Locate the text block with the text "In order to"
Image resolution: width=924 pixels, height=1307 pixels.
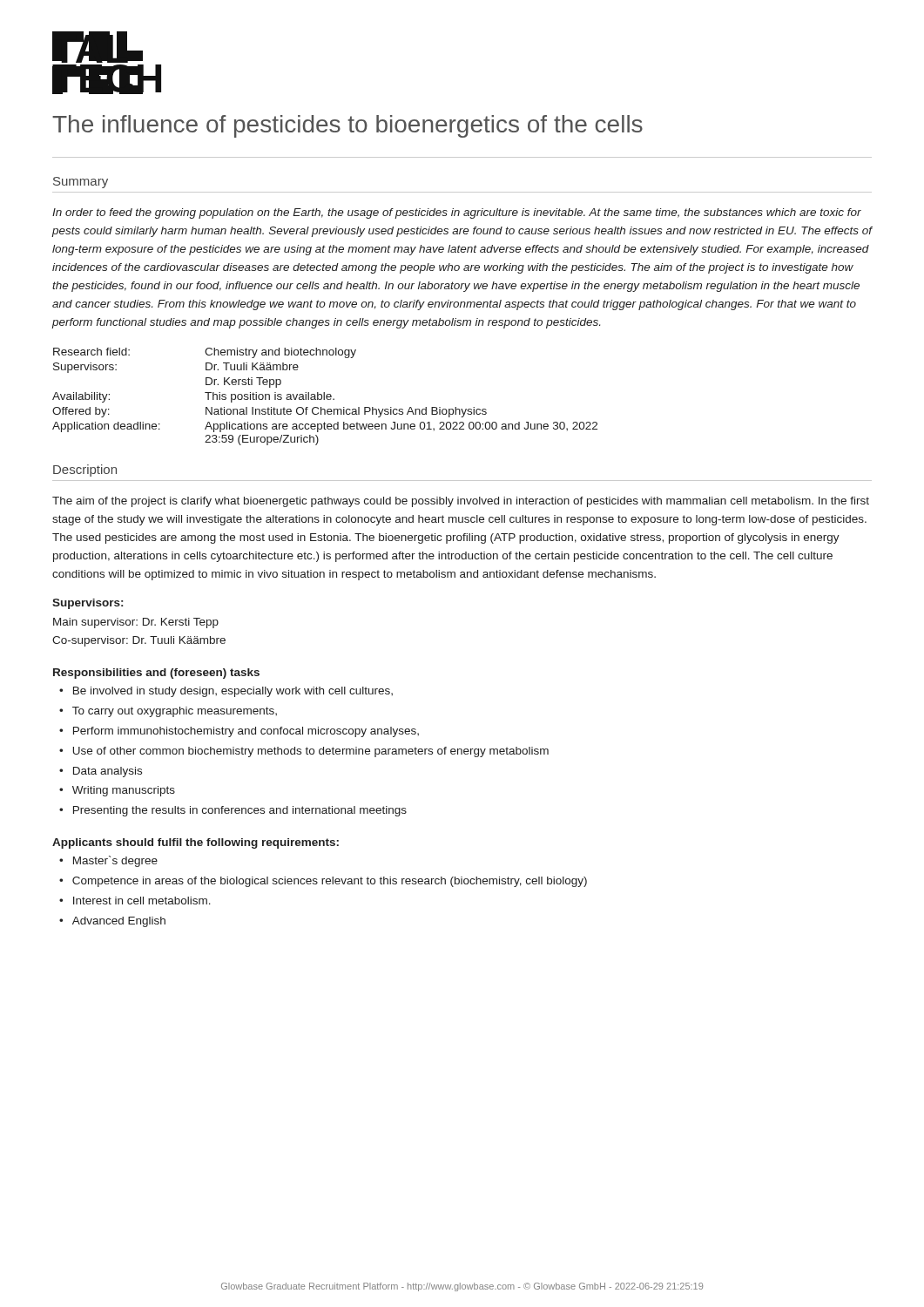pyautogui.click(x=462, y=268)
